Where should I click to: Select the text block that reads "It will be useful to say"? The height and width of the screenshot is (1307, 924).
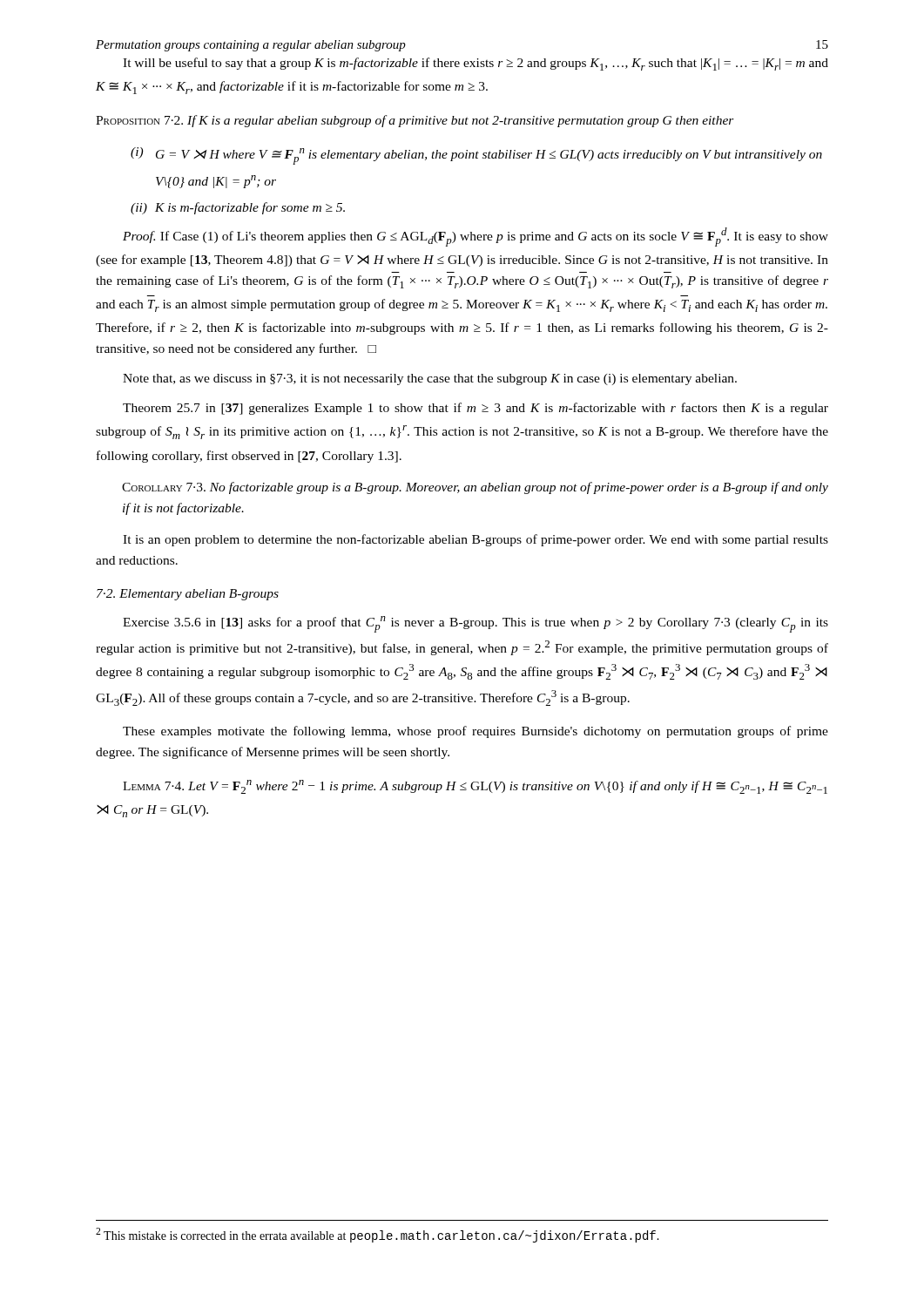click(x=462, y=76)
